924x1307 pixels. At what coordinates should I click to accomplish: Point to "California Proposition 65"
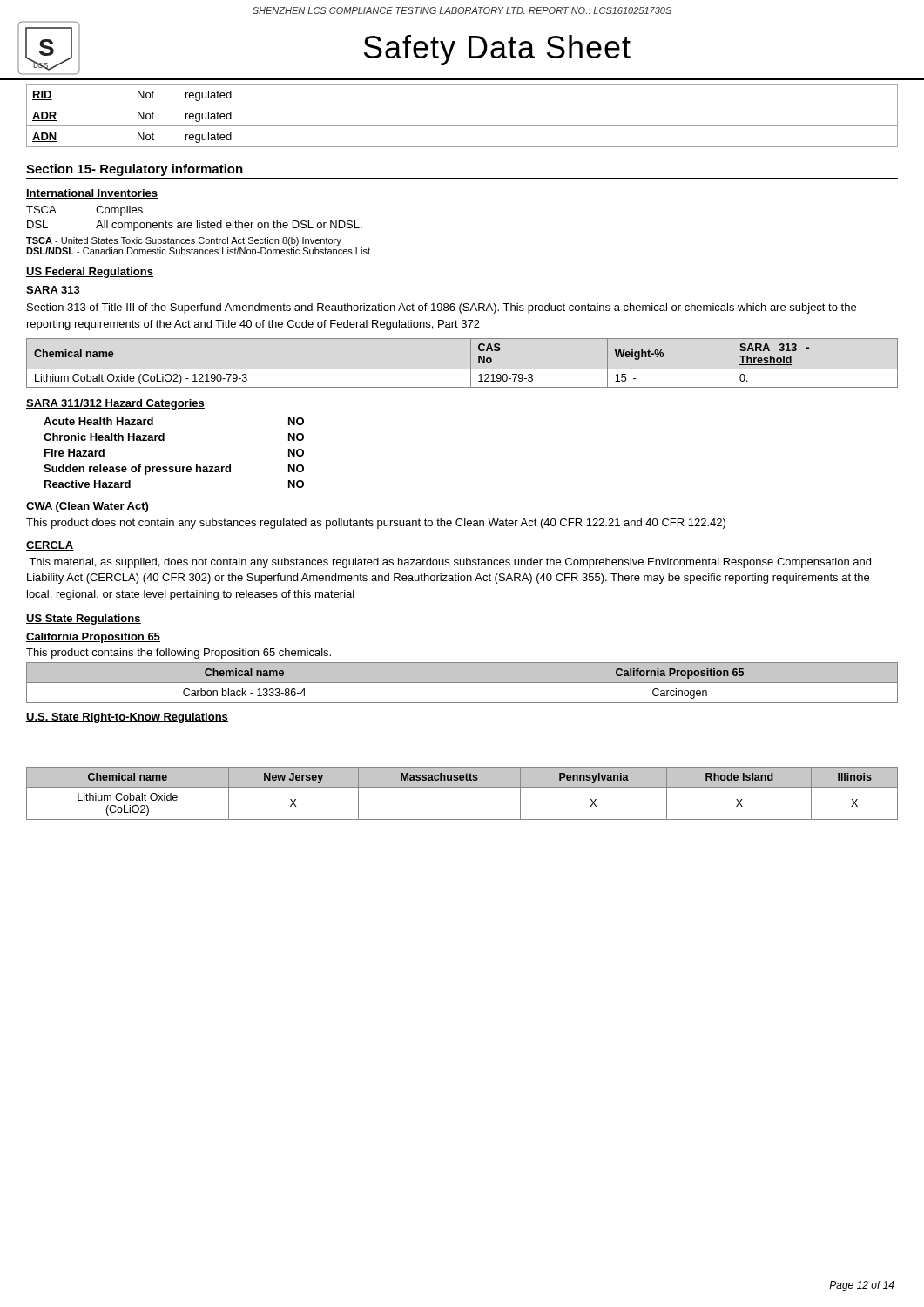click(93, 637)
